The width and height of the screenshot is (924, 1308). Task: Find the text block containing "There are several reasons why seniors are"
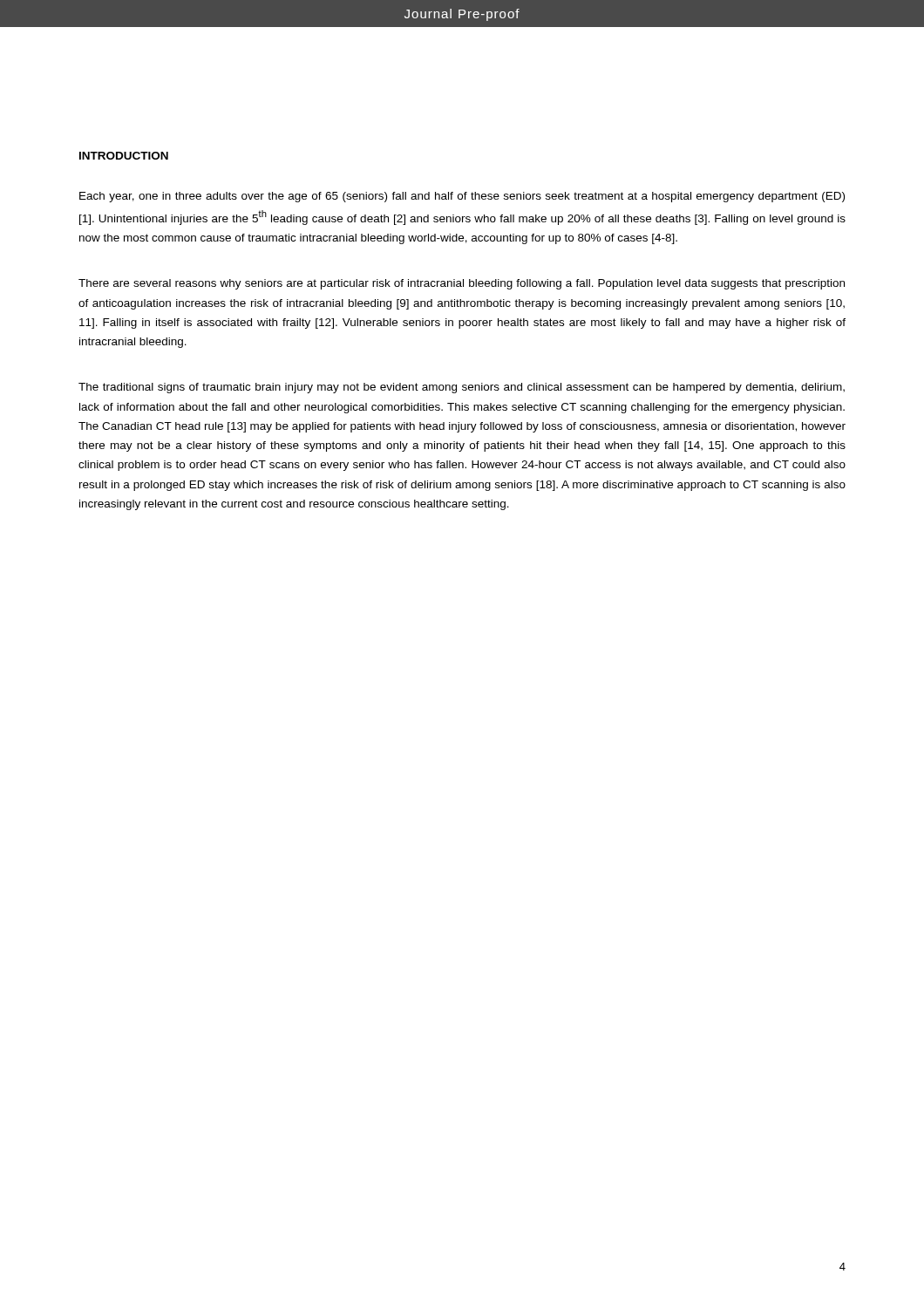click(462, 312)
